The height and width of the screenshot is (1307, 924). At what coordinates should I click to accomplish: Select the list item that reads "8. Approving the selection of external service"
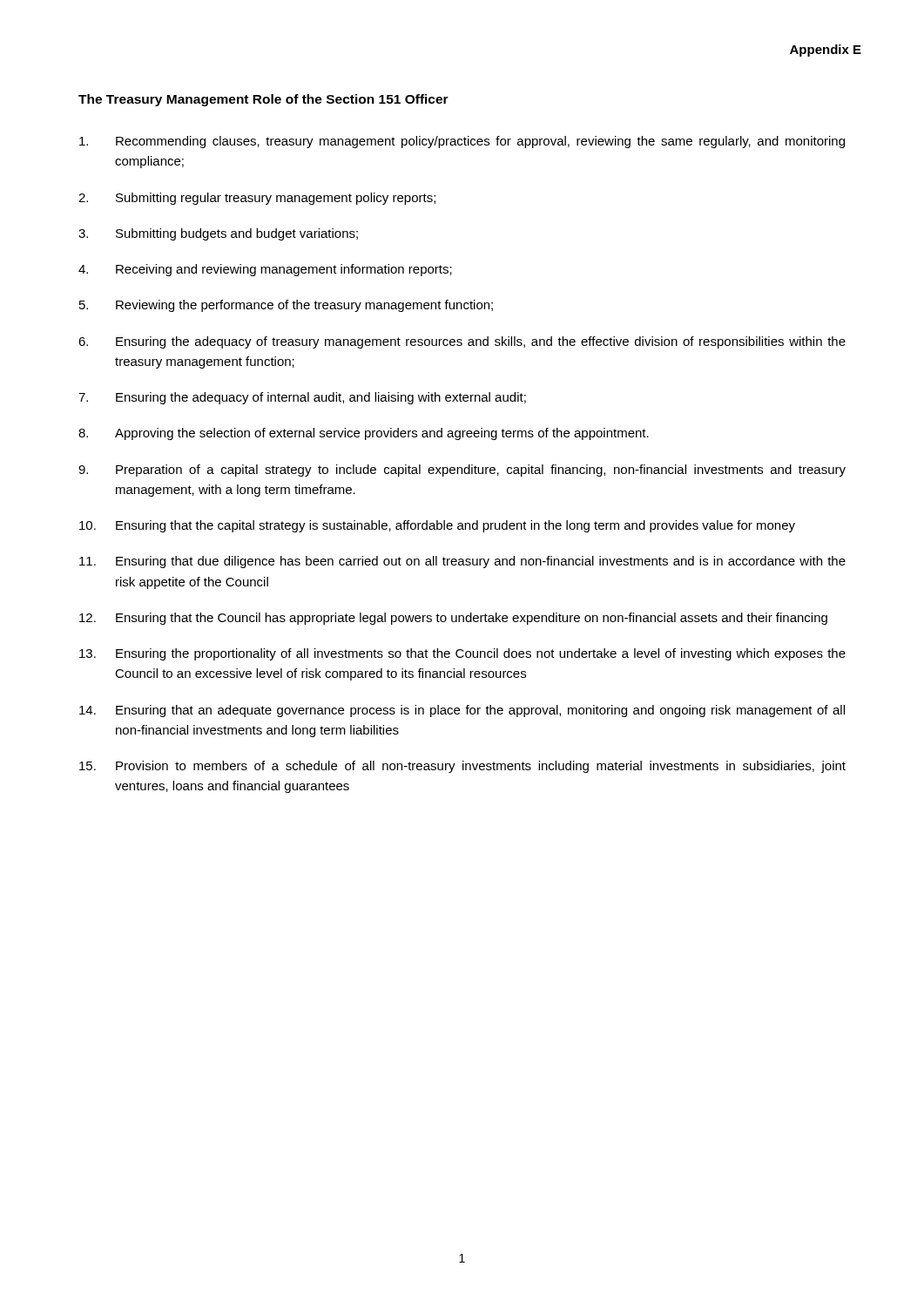462,433
